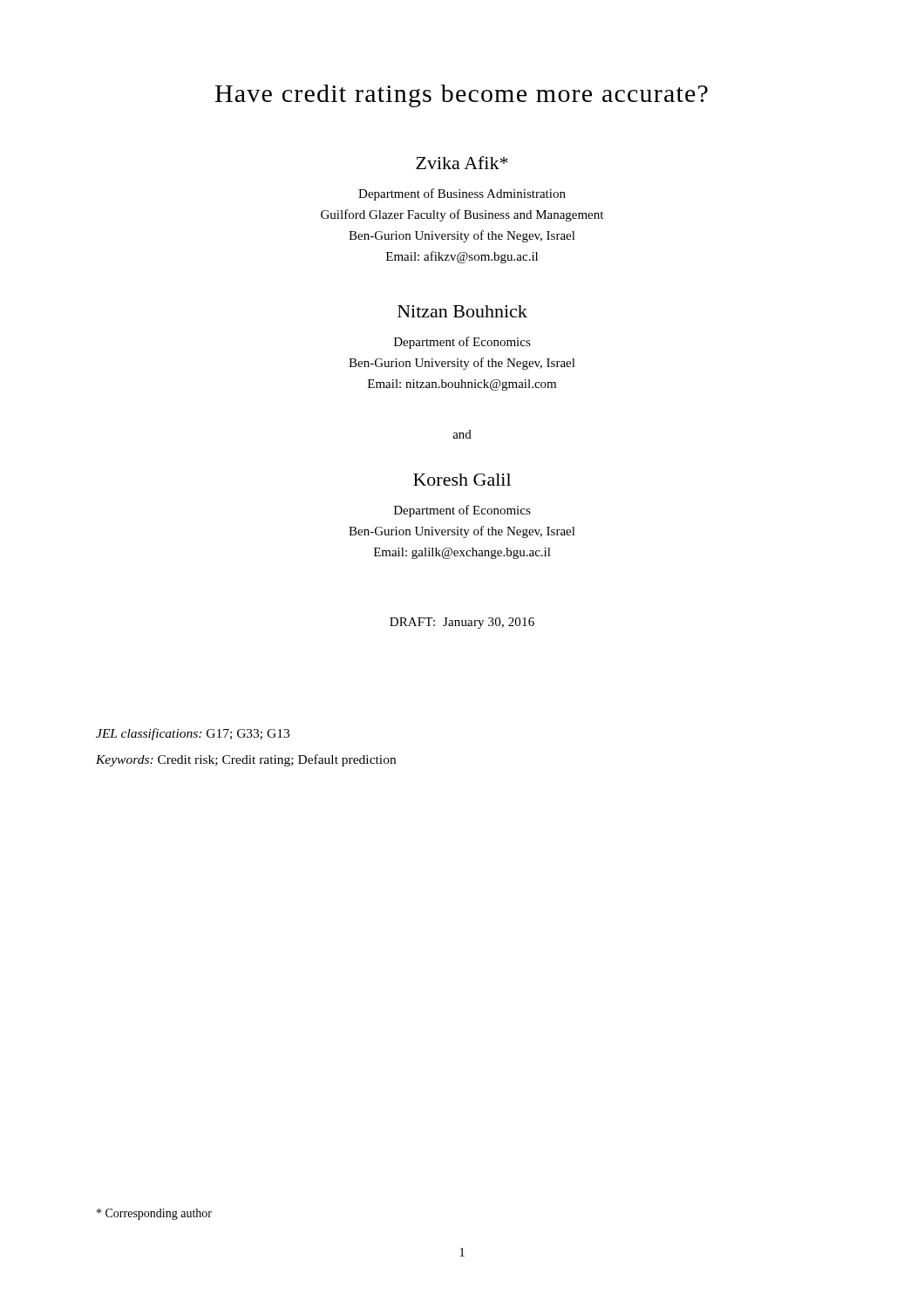Viewport: 924px width, 1308px height.
Task: Find "JEL classifications: G17; G33; G13" on this page
Action: [193, 733]
